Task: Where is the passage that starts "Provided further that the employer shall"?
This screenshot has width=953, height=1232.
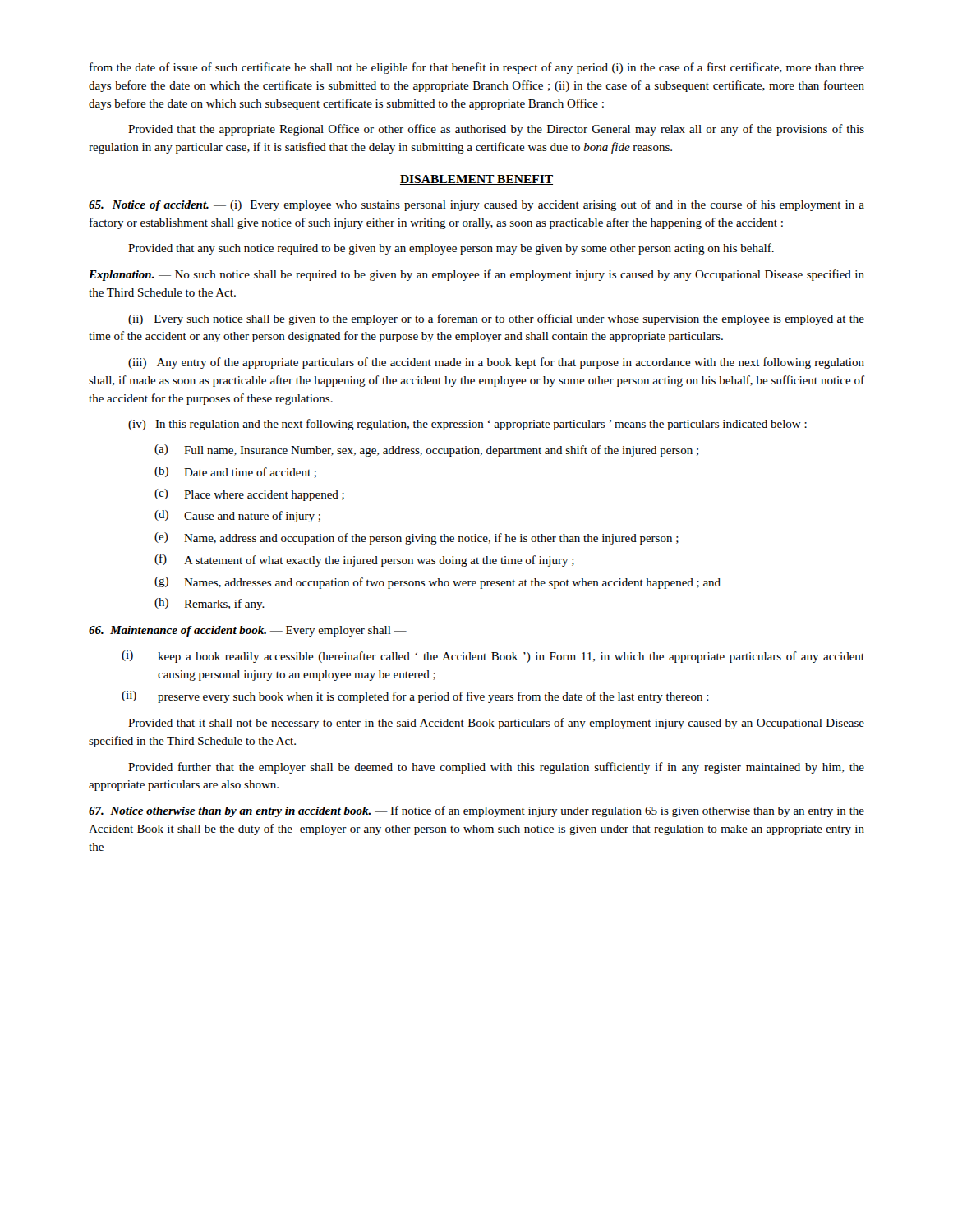Action: point(476,776)
